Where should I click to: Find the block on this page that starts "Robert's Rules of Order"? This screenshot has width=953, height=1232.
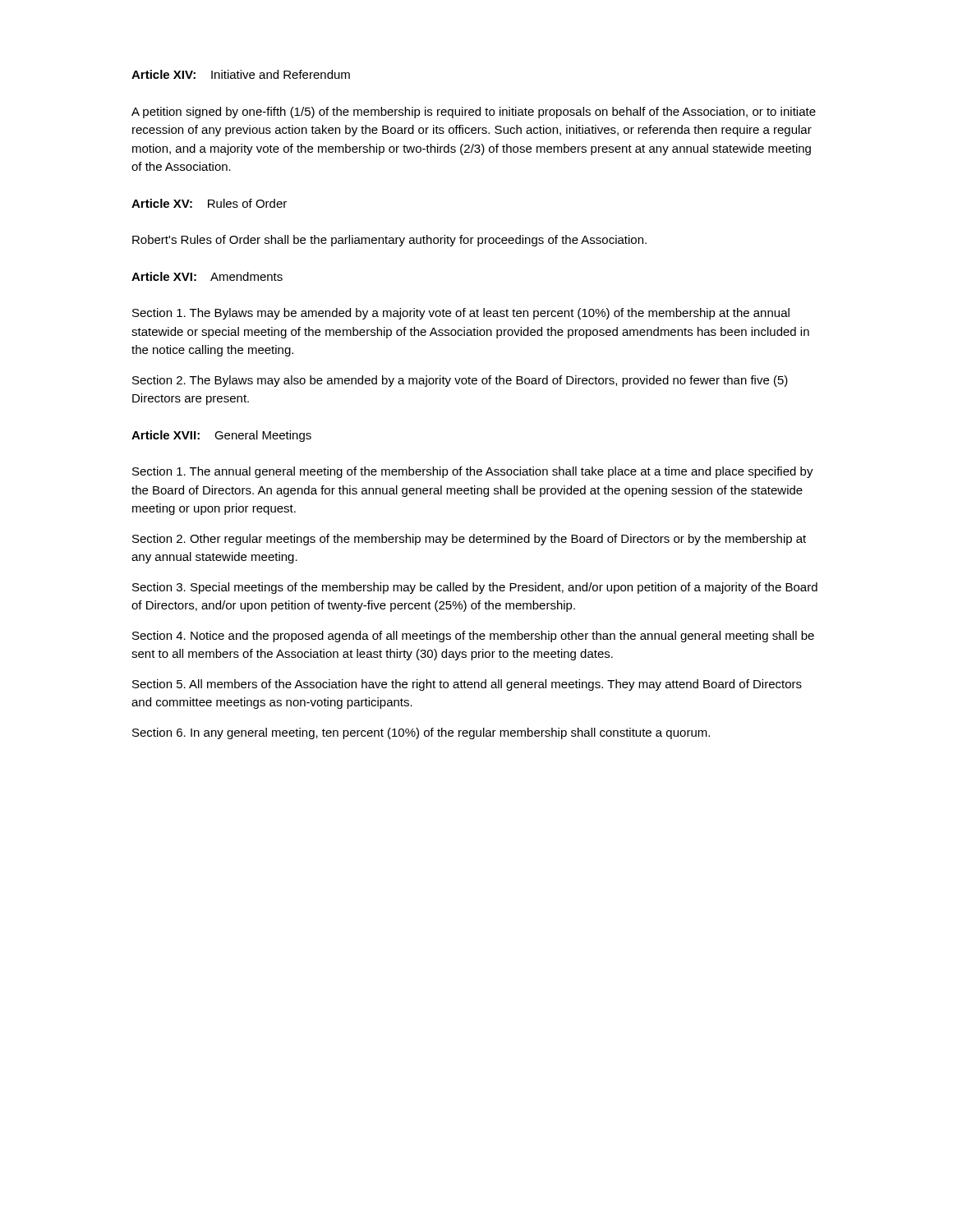476,240
